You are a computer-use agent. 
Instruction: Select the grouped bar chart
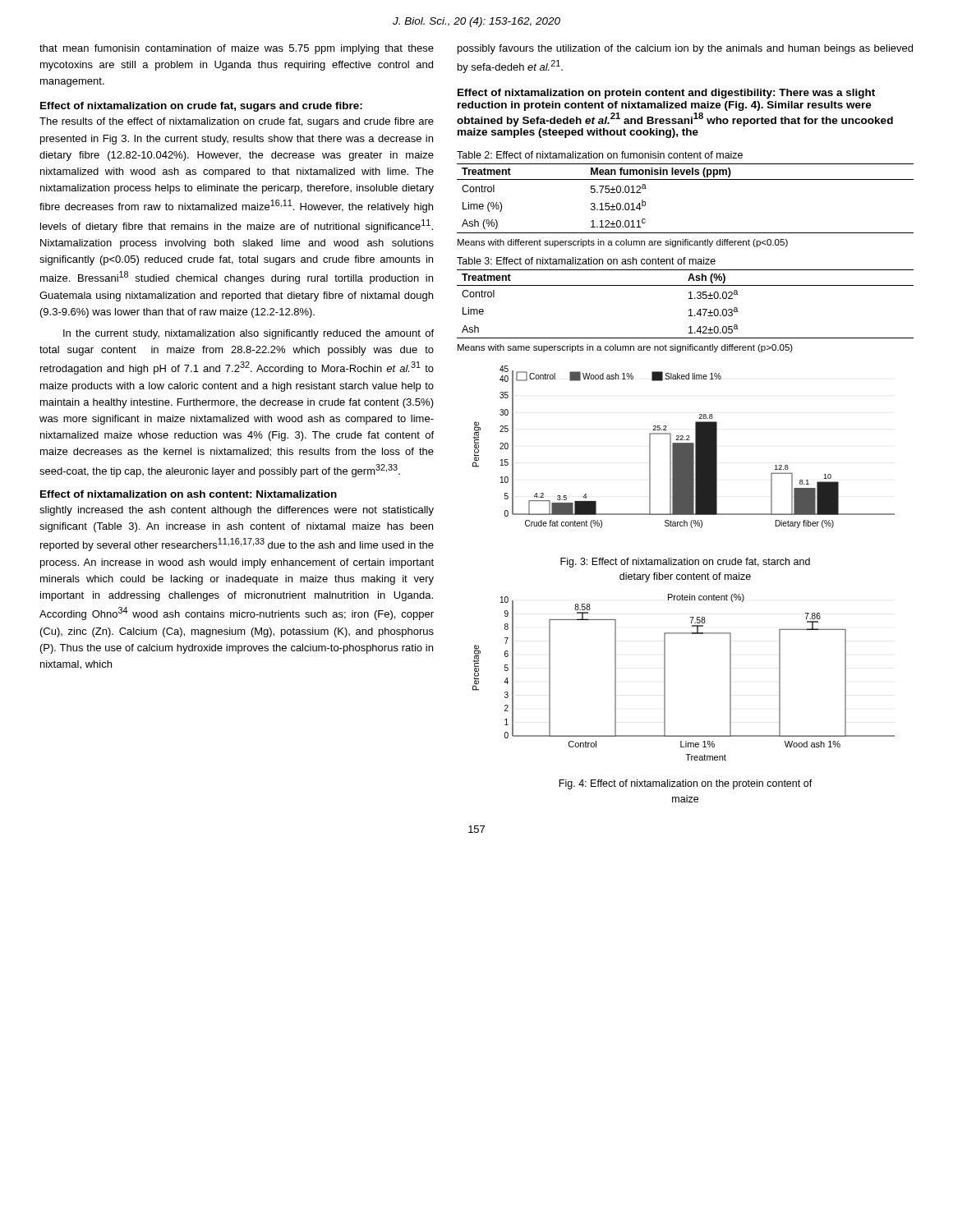click(685, 457)
